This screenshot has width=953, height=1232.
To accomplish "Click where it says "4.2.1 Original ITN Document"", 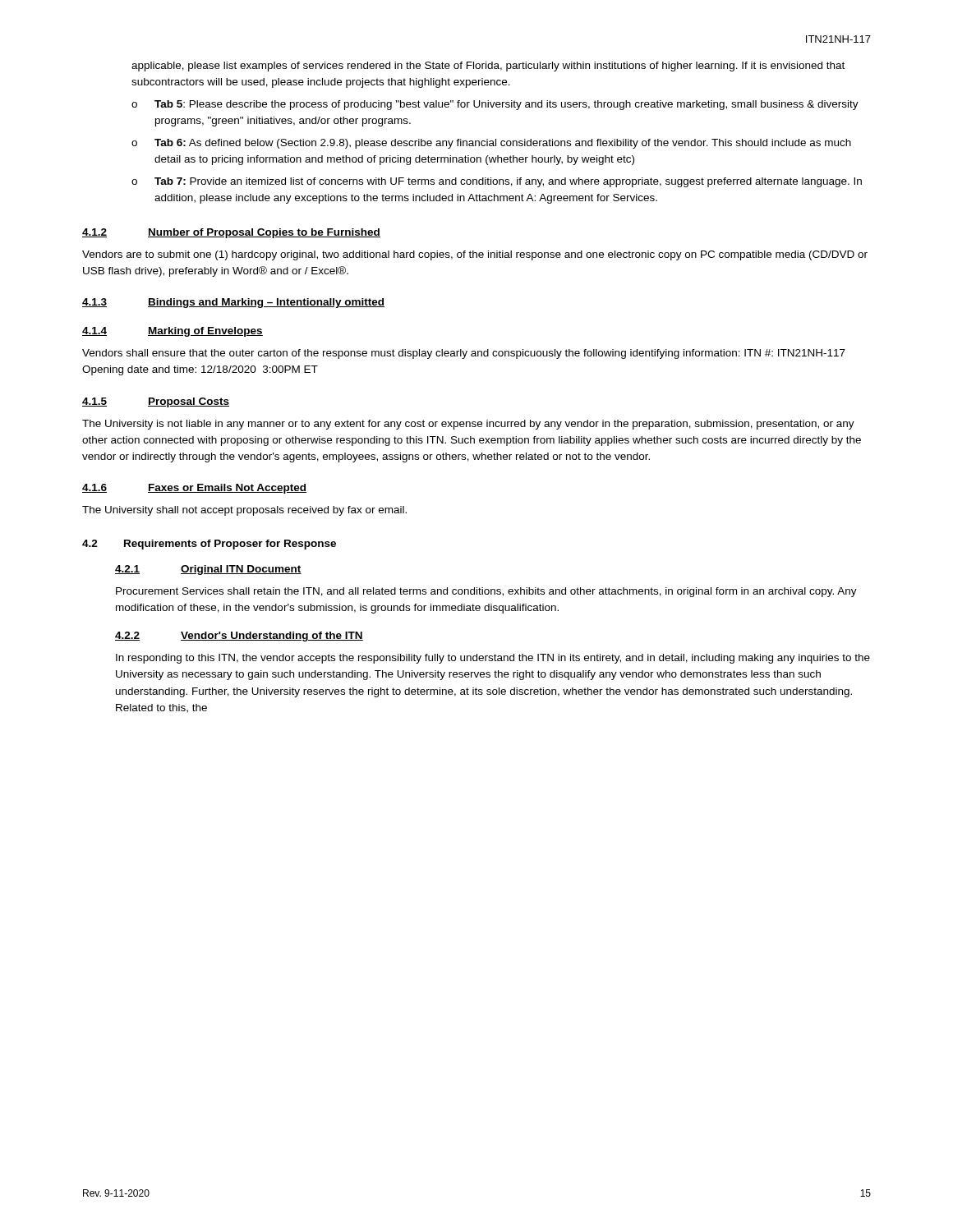I will pyautogui.click(x=208, y=568).
